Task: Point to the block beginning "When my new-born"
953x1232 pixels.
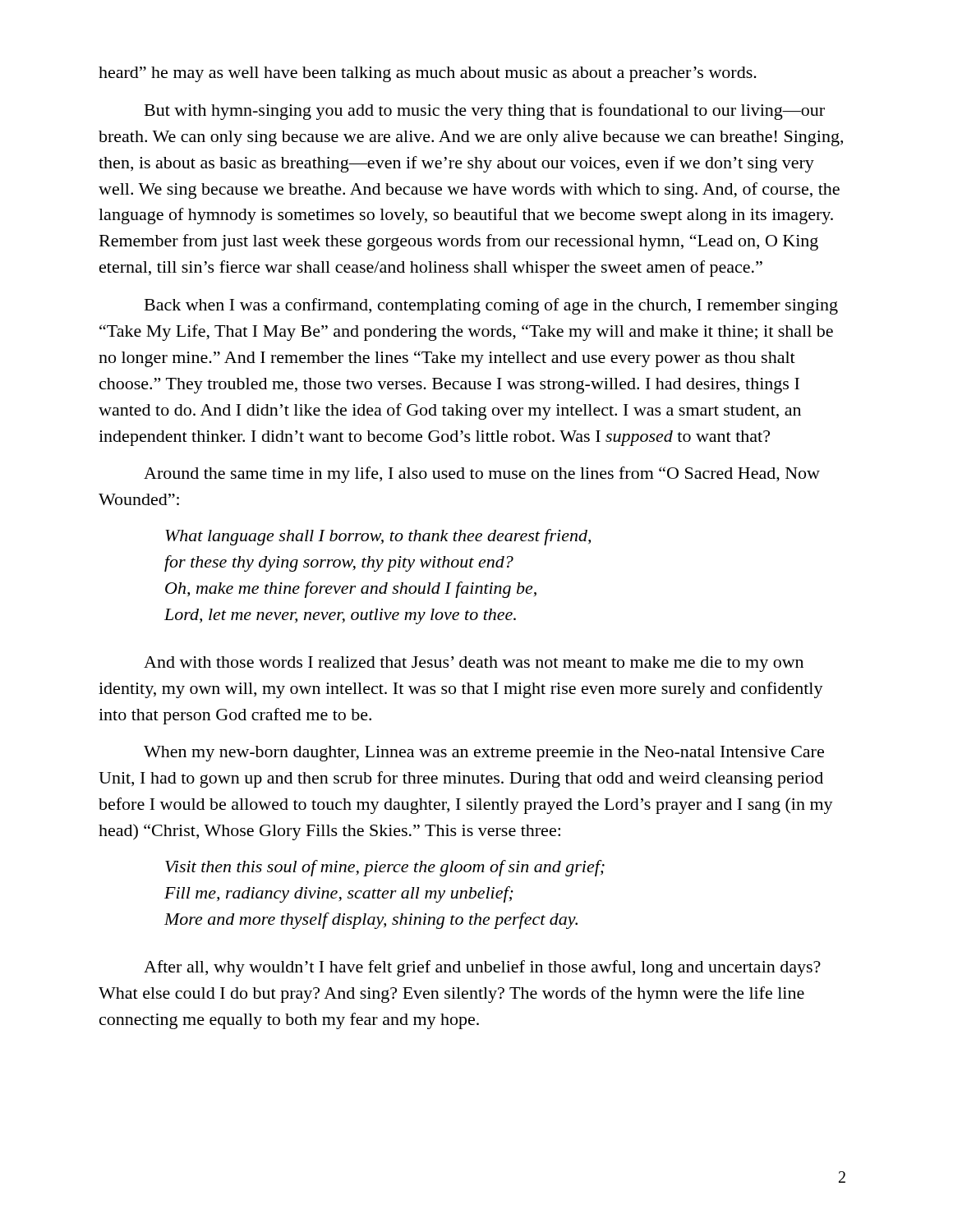Action: point(472,791)
